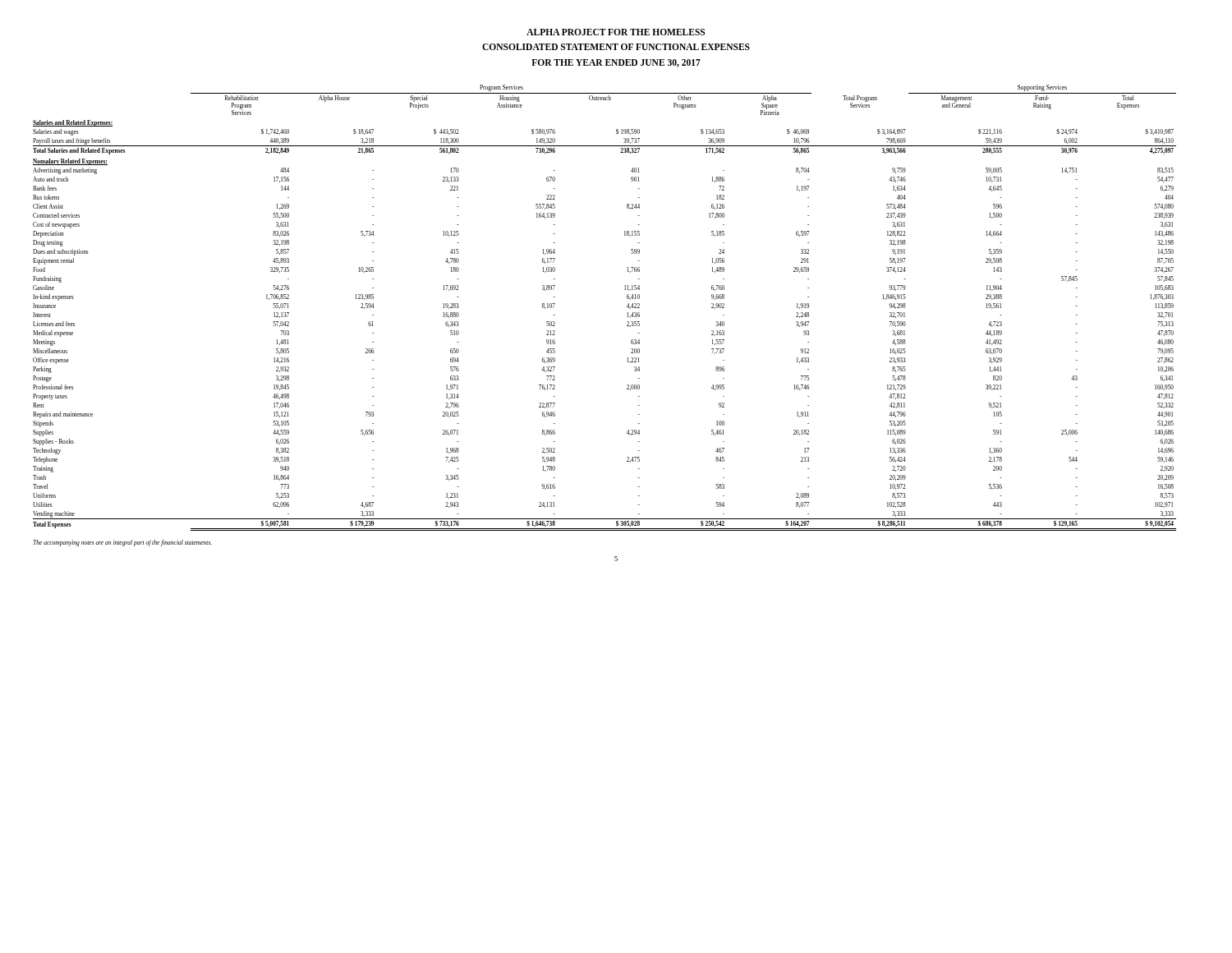Click on the text block starting "The accompanying notes are an"
The image size is (1232, 953).
123,543
